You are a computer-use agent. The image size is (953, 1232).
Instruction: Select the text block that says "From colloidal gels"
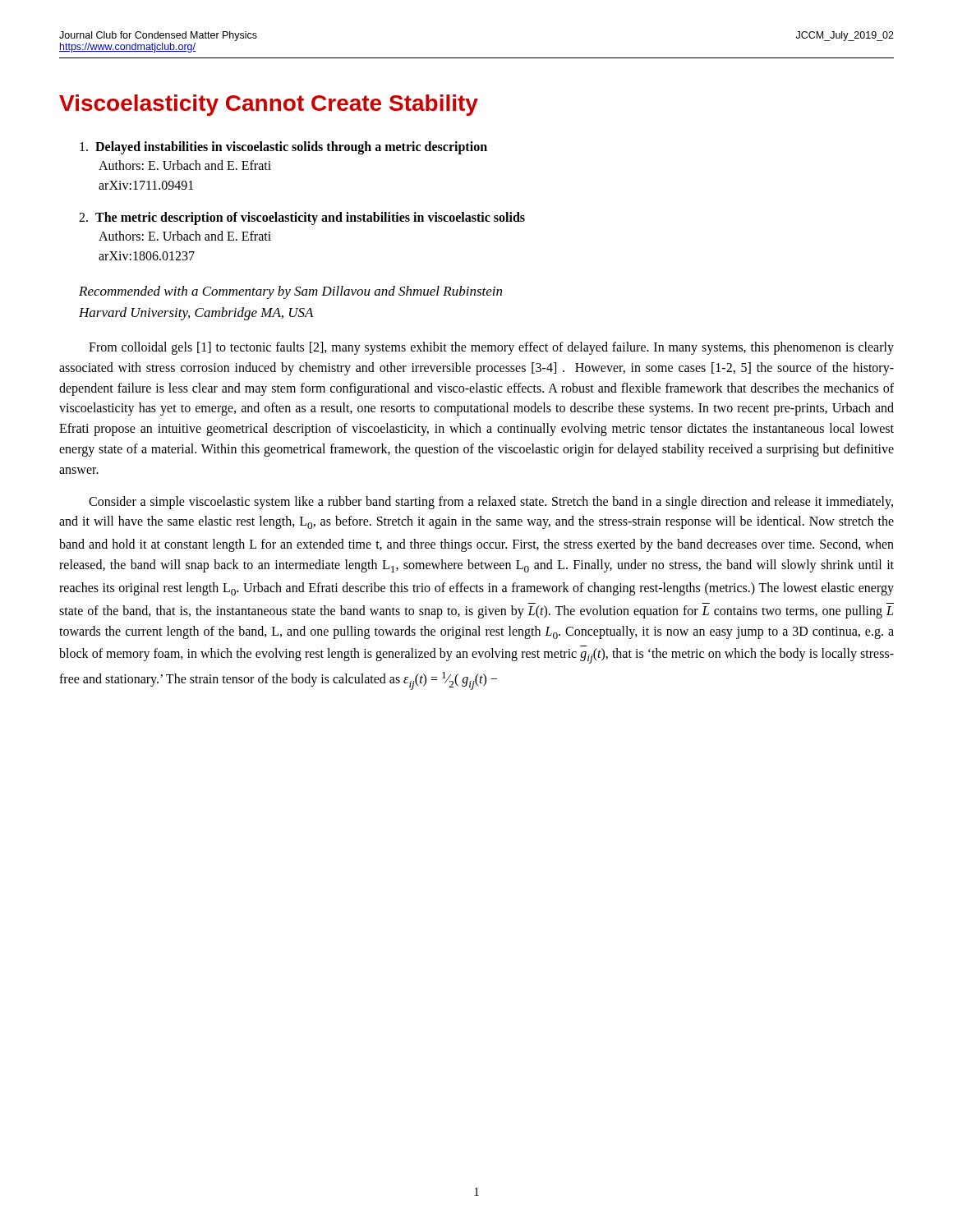476,515
